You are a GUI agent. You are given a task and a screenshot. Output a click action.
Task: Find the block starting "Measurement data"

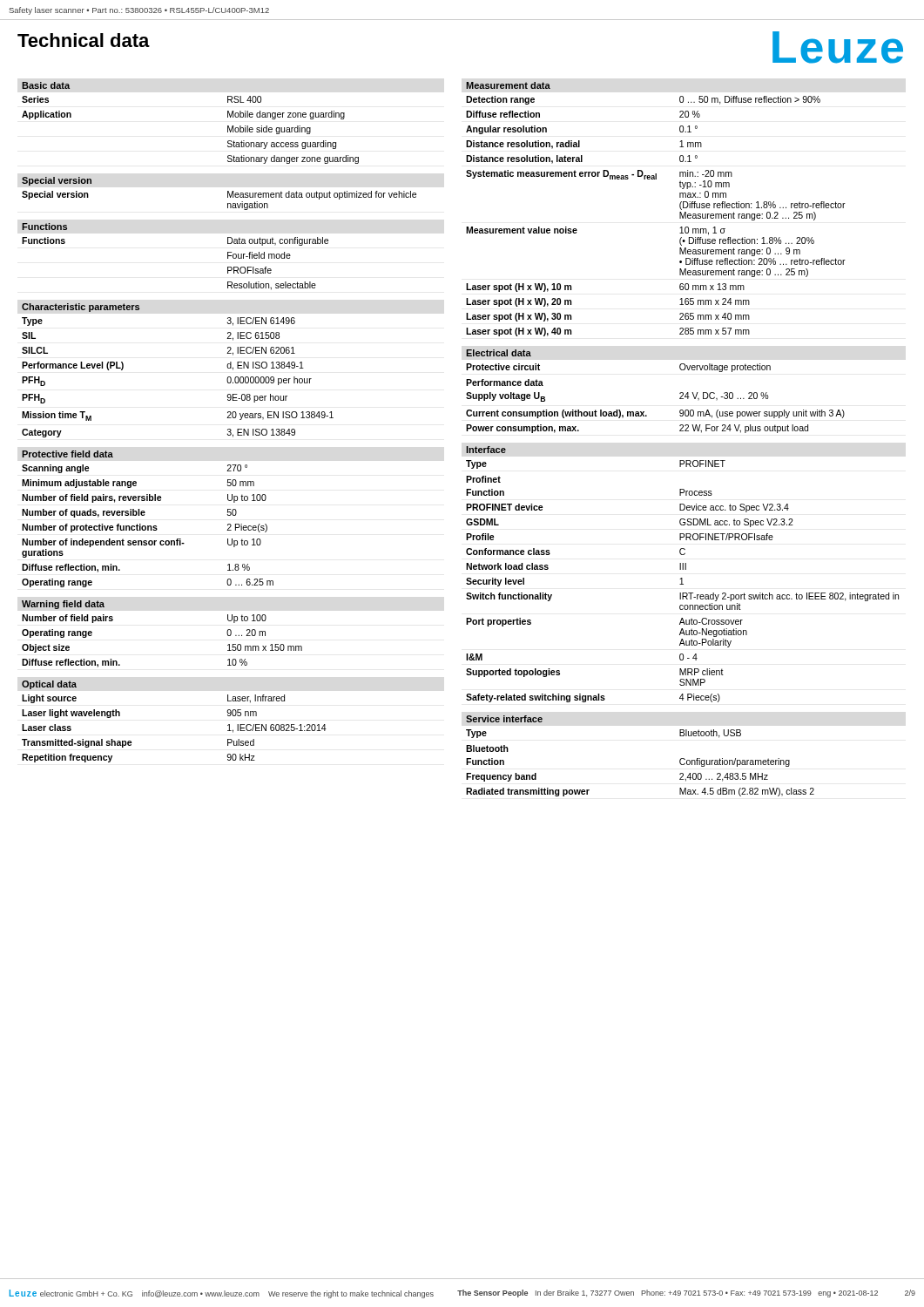point(508,85)
